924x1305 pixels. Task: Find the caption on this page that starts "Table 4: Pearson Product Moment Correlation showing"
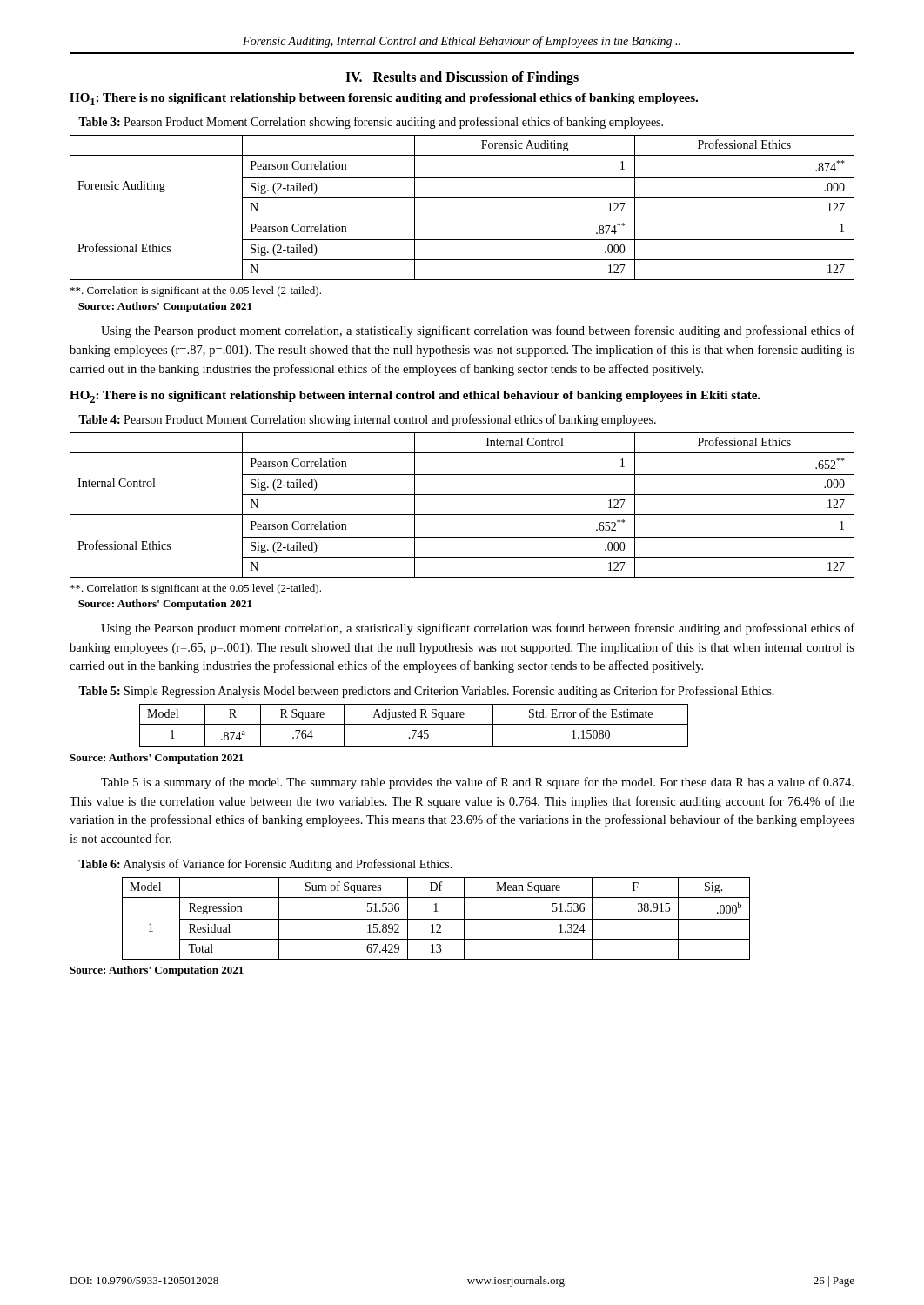coord(363,419)
